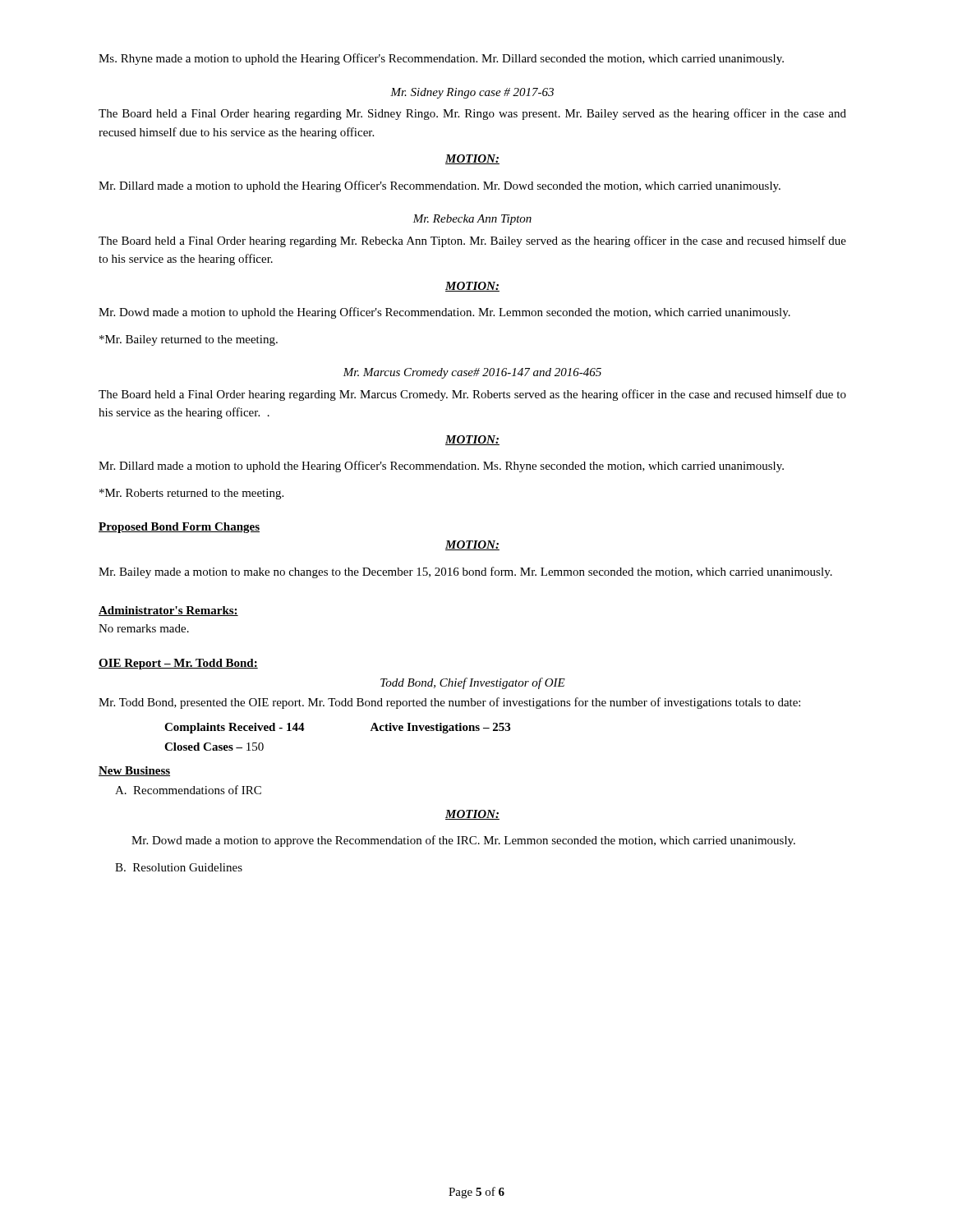Image resolution: width=953 pixels, height=1232 pixels.
Task: Find the text block that says "Mr. Roberts returned to the"
Action: click(192, 492)
